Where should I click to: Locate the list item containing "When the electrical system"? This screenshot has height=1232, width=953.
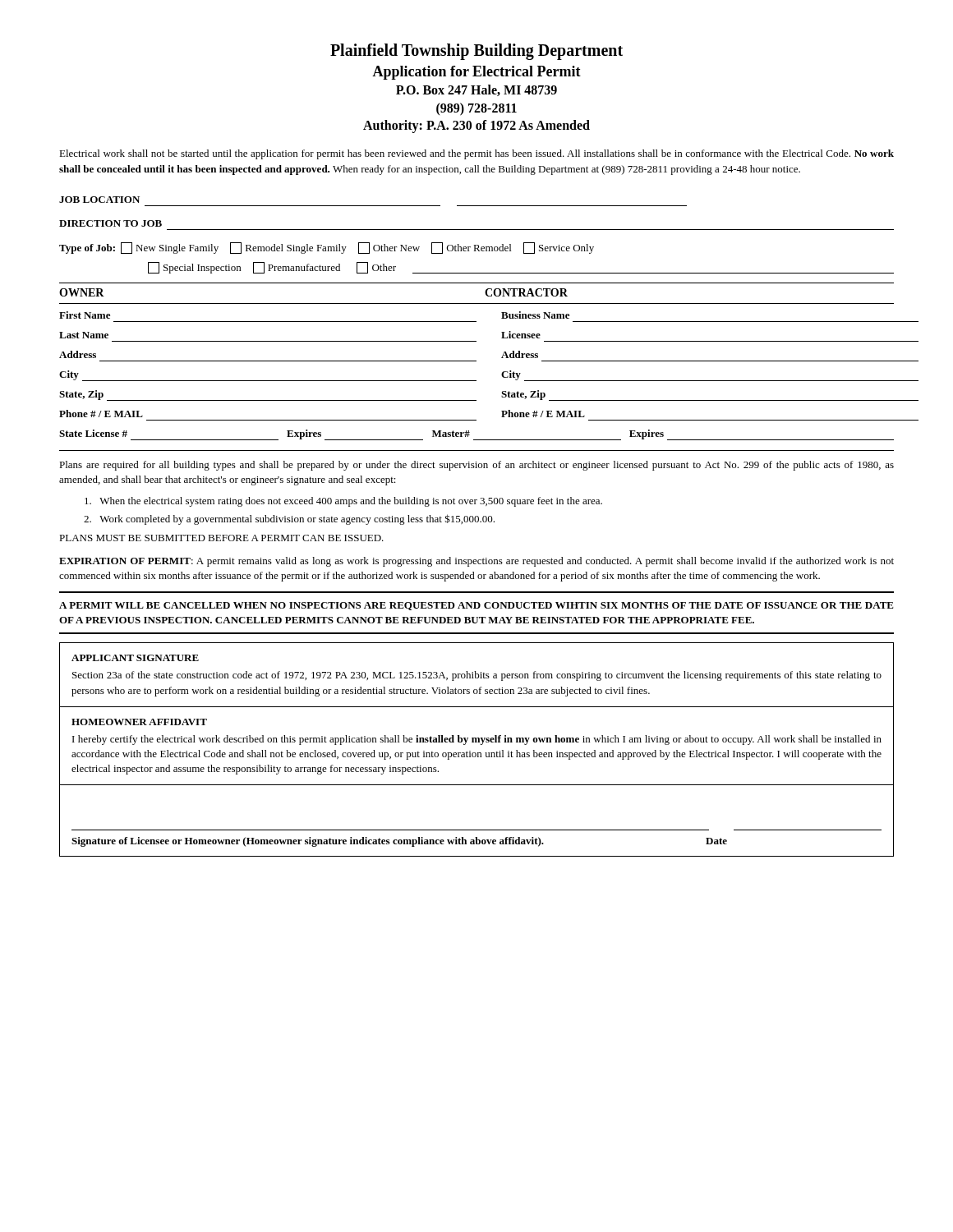coord(343,501)
